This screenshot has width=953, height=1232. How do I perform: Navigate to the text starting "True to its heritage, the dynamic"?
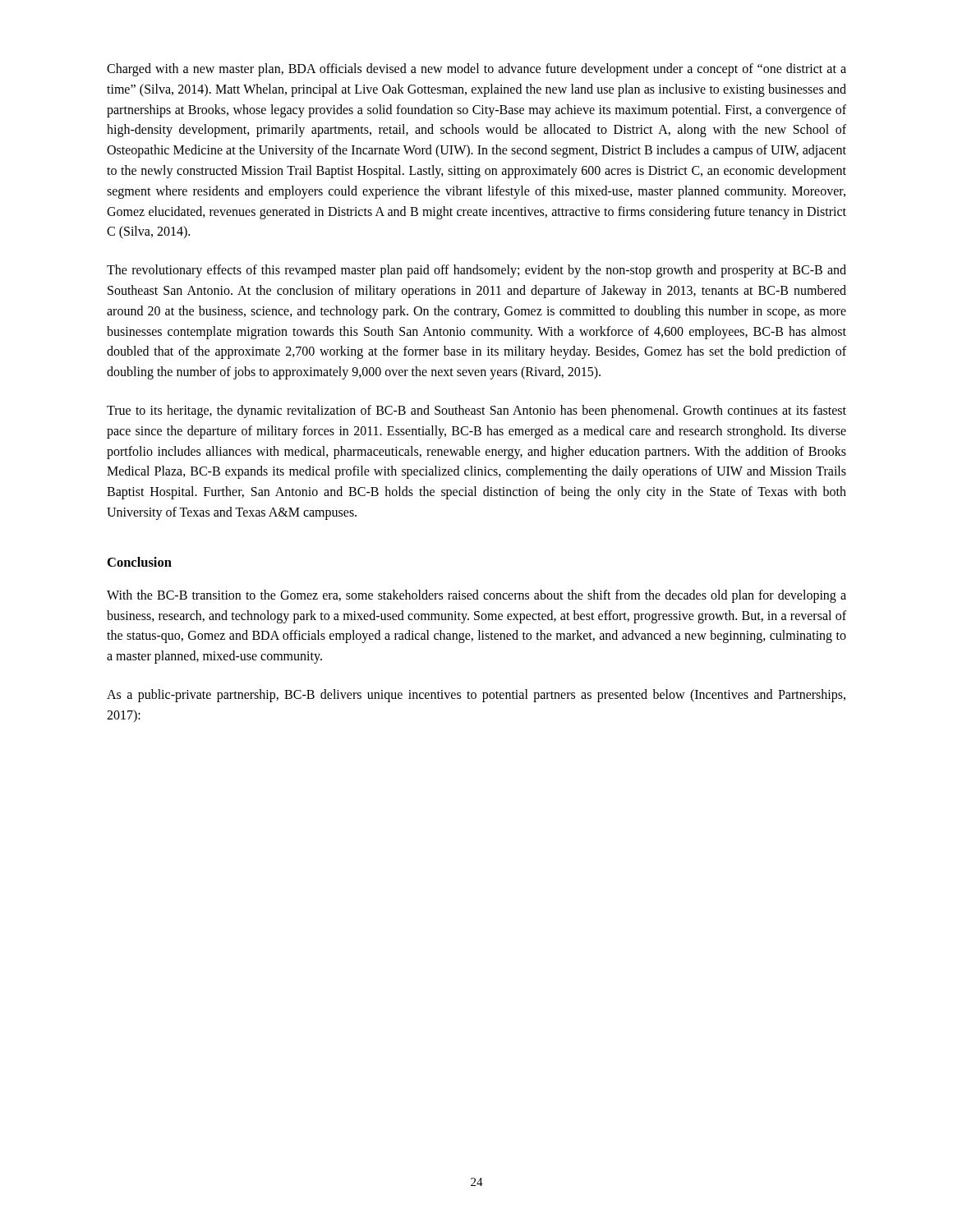[x=476, y=461]
